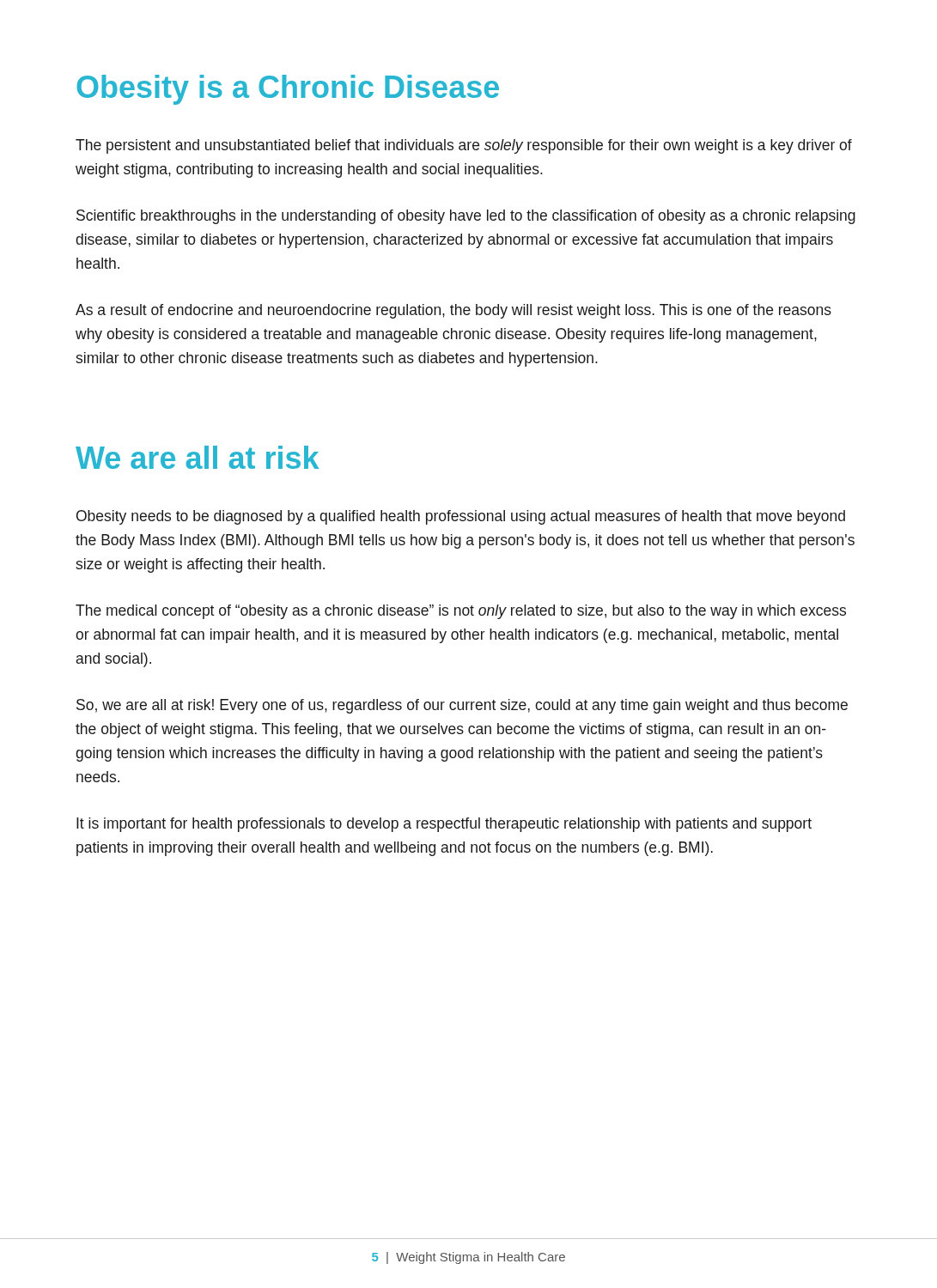Find the text block that says "So, we are"
Screen dimensions: 1288x937
coord(462,741)
